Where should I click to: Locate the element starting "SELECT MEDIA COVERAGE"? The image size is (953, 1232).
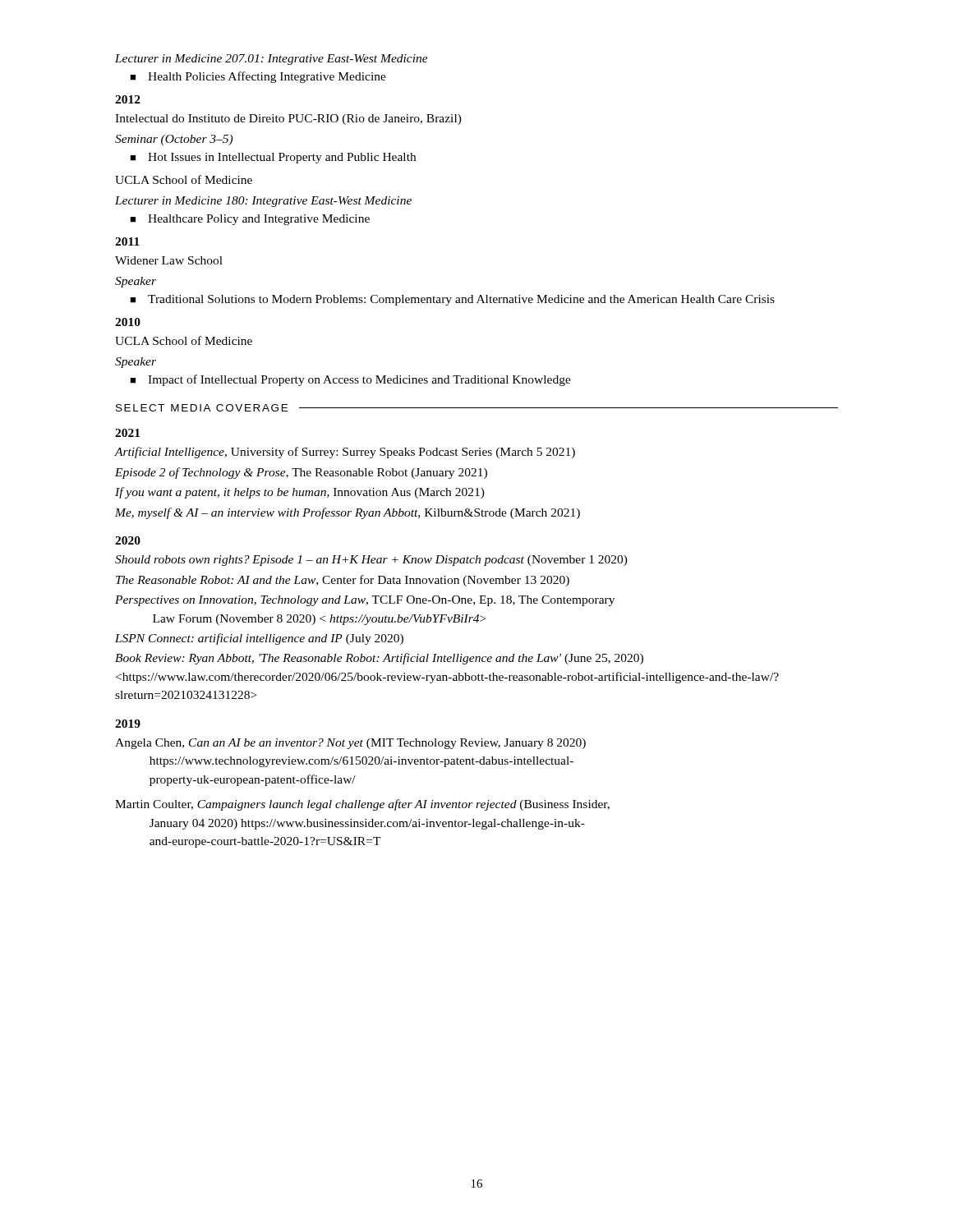(x=476, y=408)
